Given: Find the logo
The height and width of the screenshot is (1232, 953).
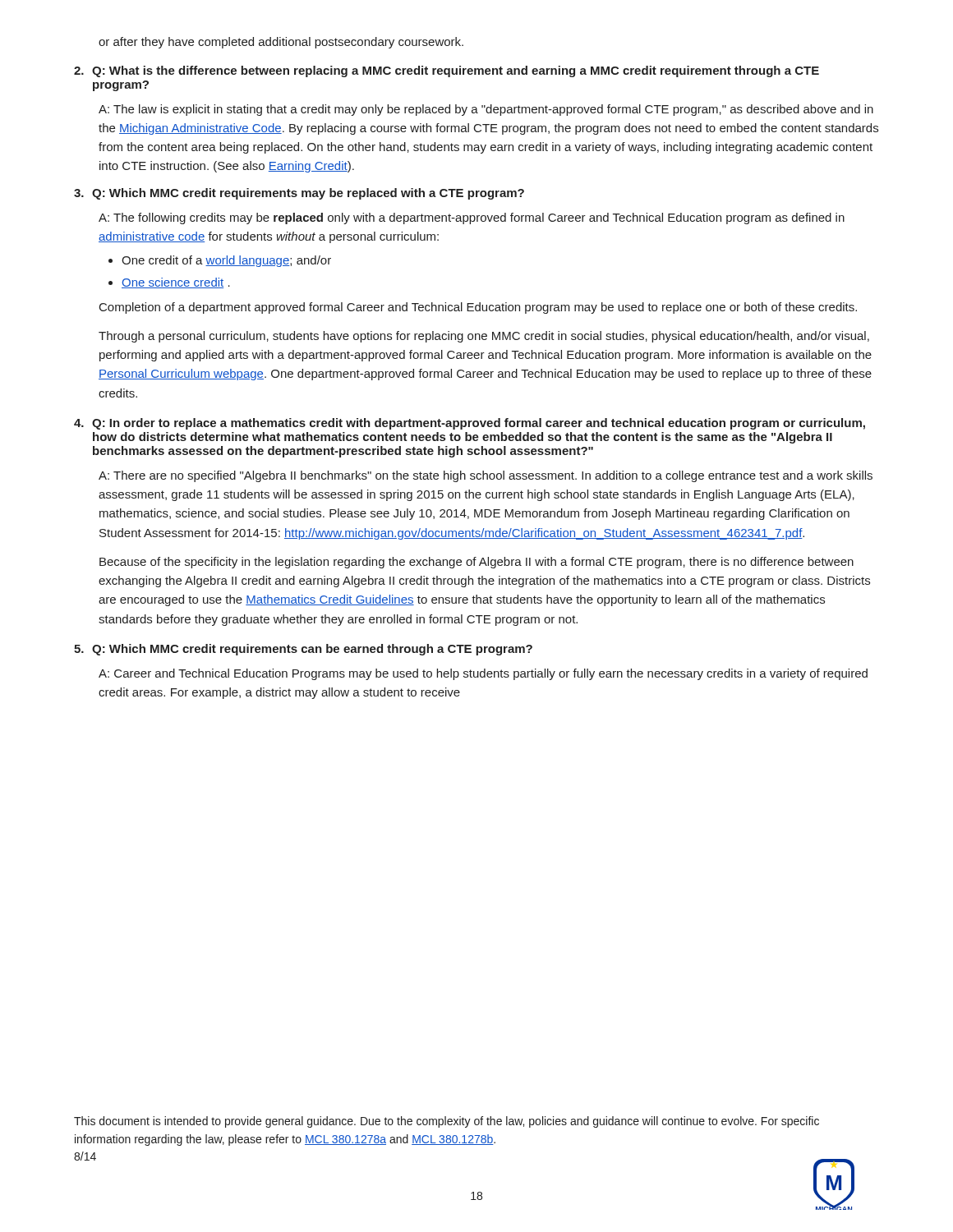Looking at the screenshot, I should [834, 1185].
